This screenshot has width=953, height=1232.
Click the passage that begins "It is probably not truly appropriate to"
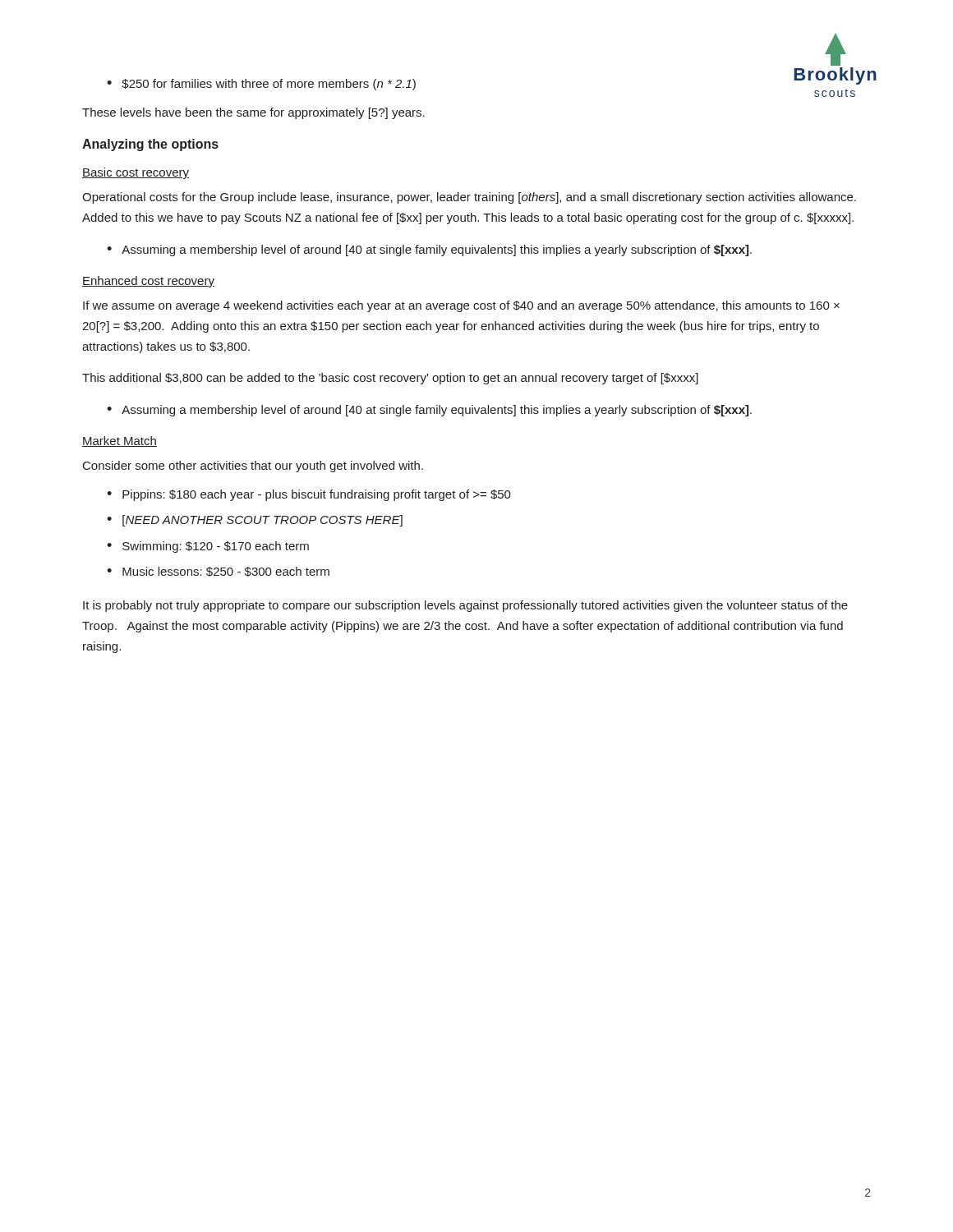pyautogui.click(x=465, y=625)
